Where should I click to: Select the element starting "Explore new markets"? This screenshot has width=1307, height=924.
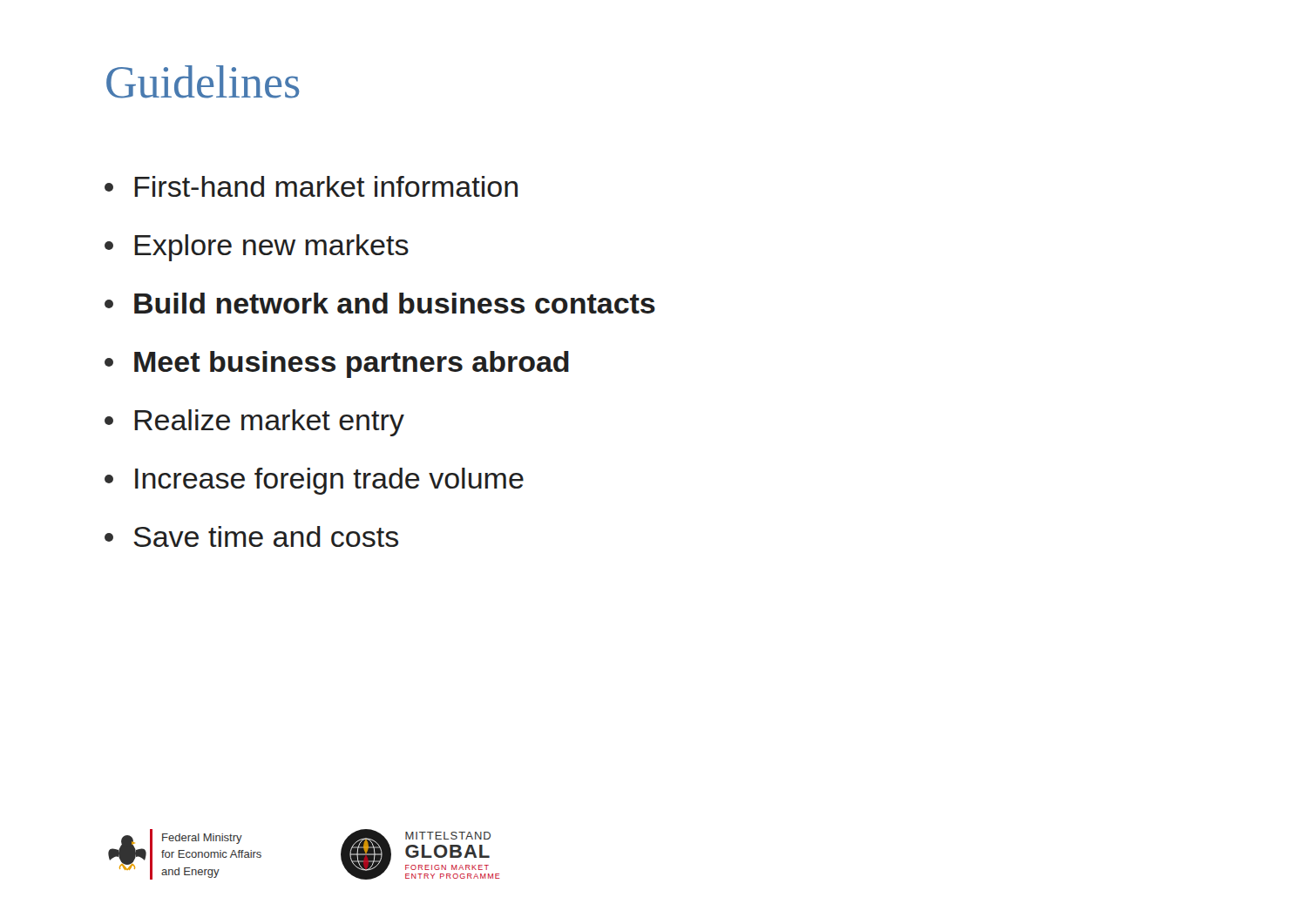[x=257, y=245]
